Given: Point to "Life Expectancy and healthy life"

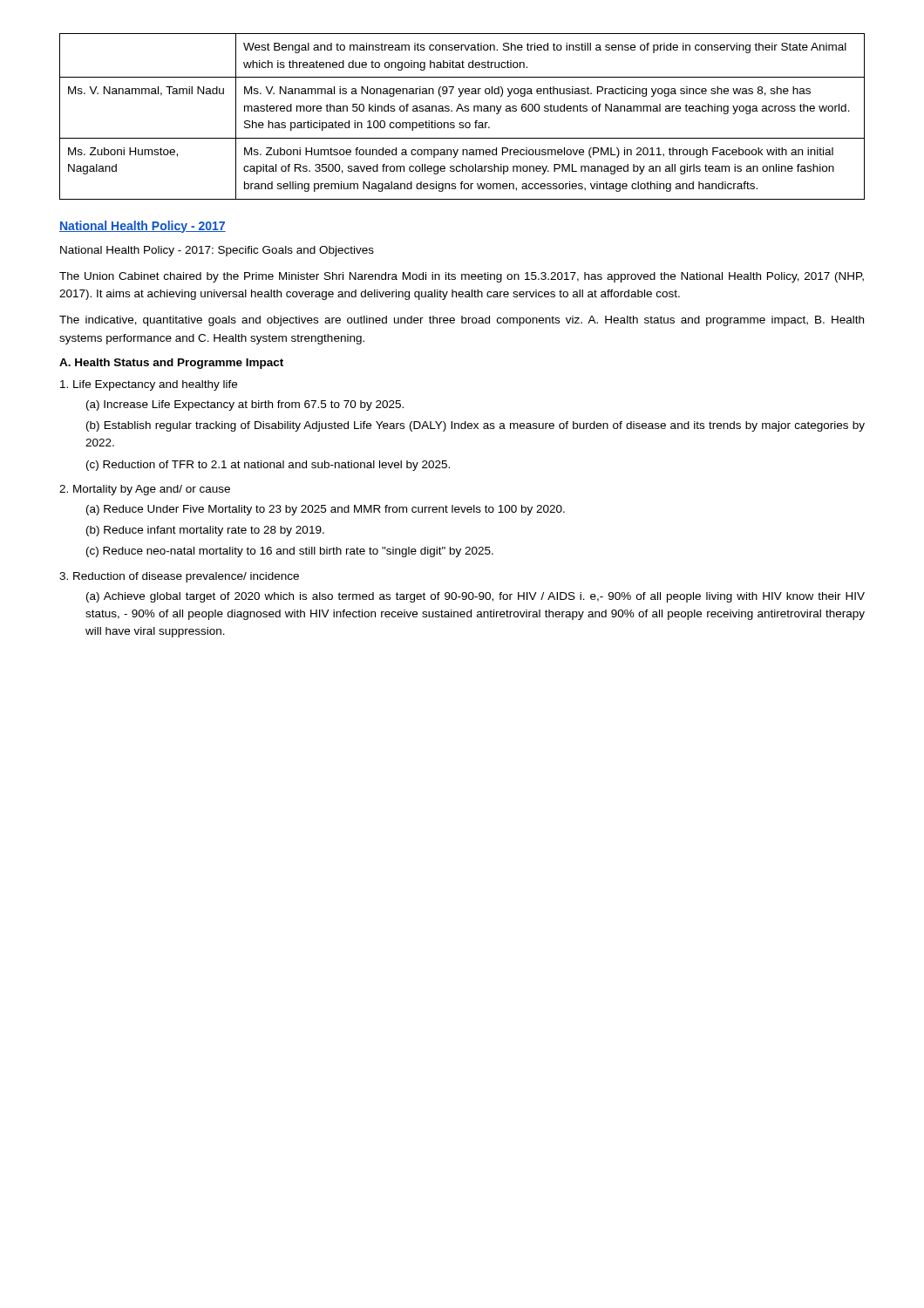Looking at the screenshot, I should (x=149, y=385).
